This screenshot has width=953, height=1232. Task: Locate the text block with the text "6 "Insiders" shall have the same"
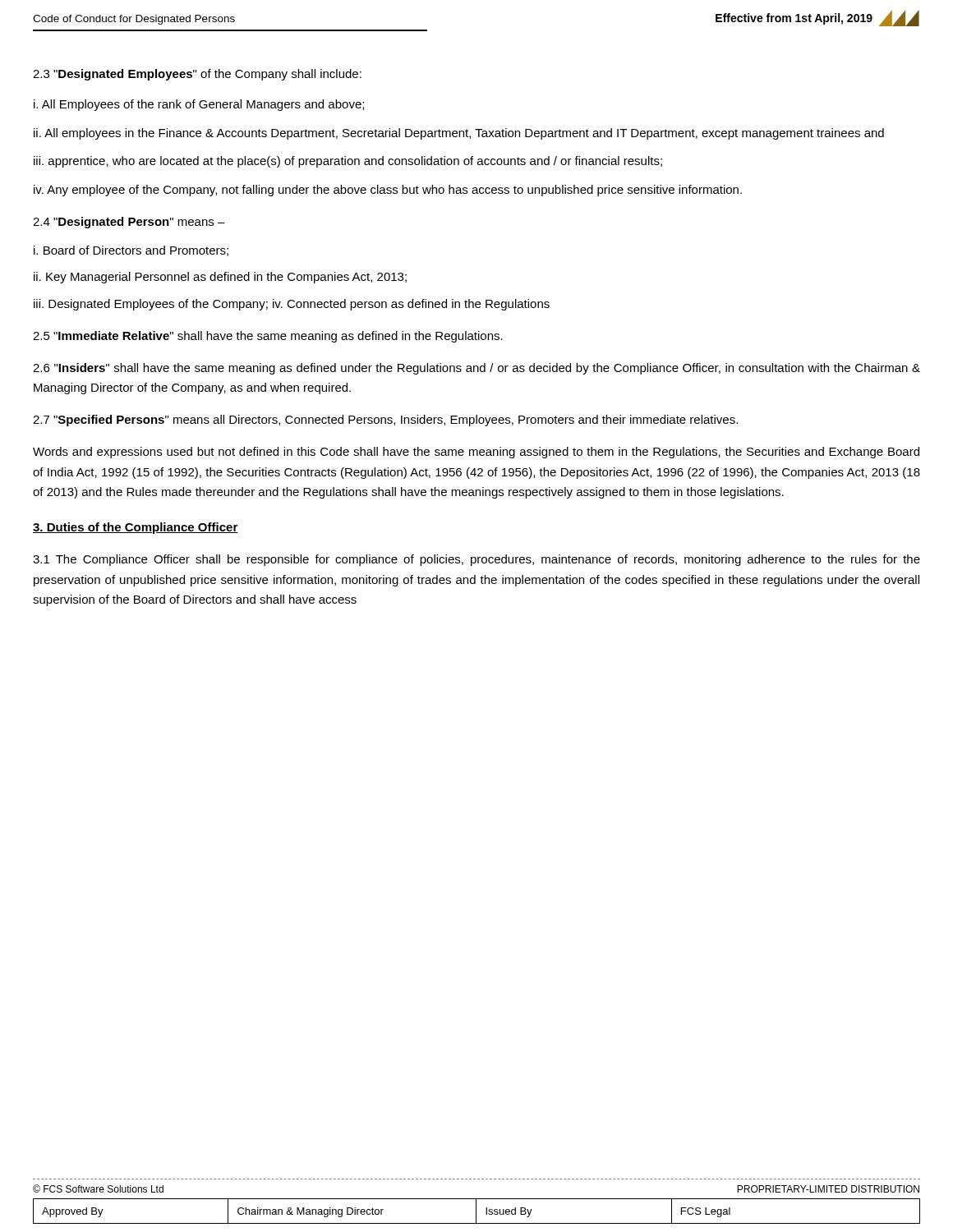476,377
